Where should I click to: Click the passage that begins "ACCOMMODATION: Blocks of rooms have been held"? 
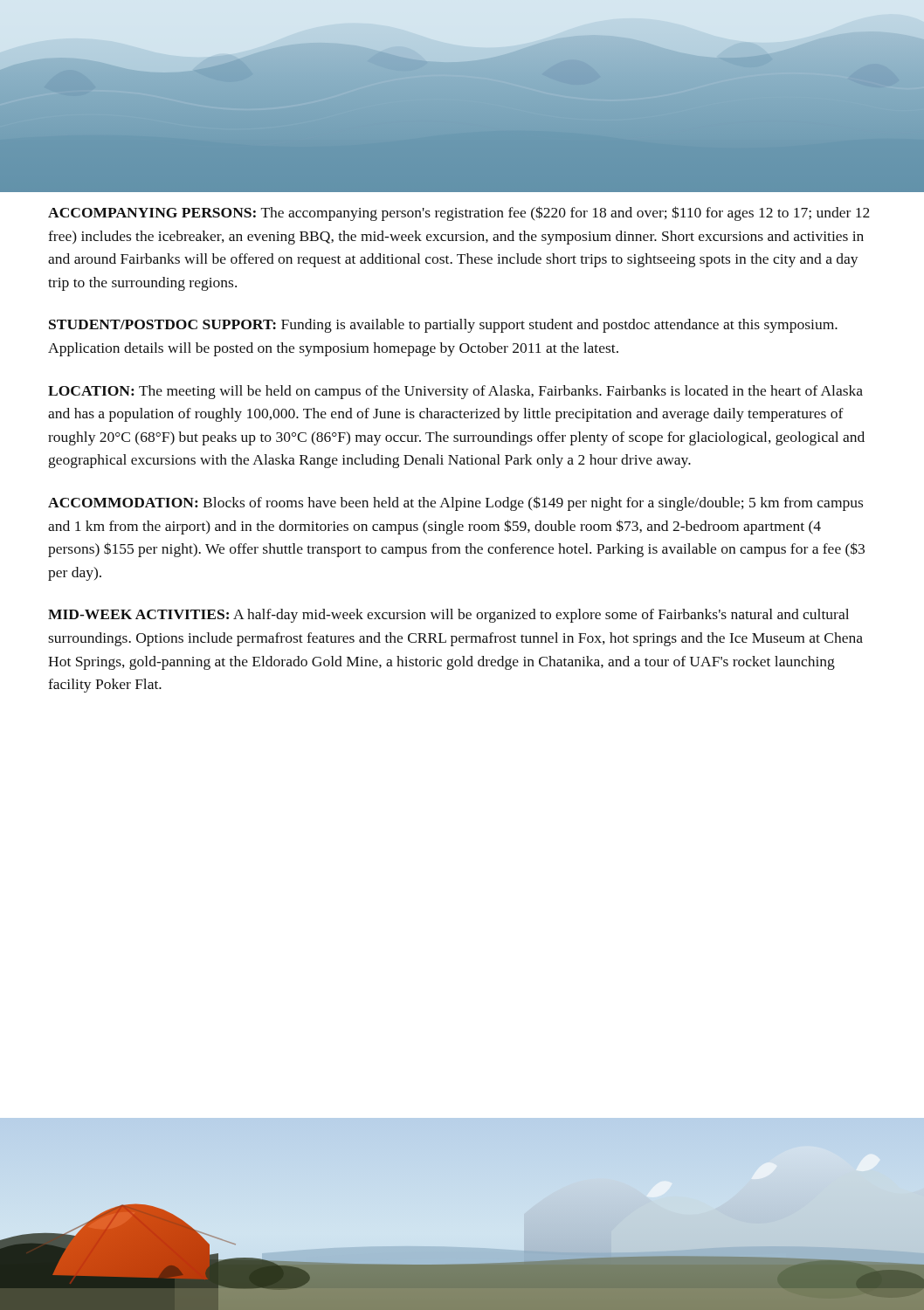click(457, 537)
